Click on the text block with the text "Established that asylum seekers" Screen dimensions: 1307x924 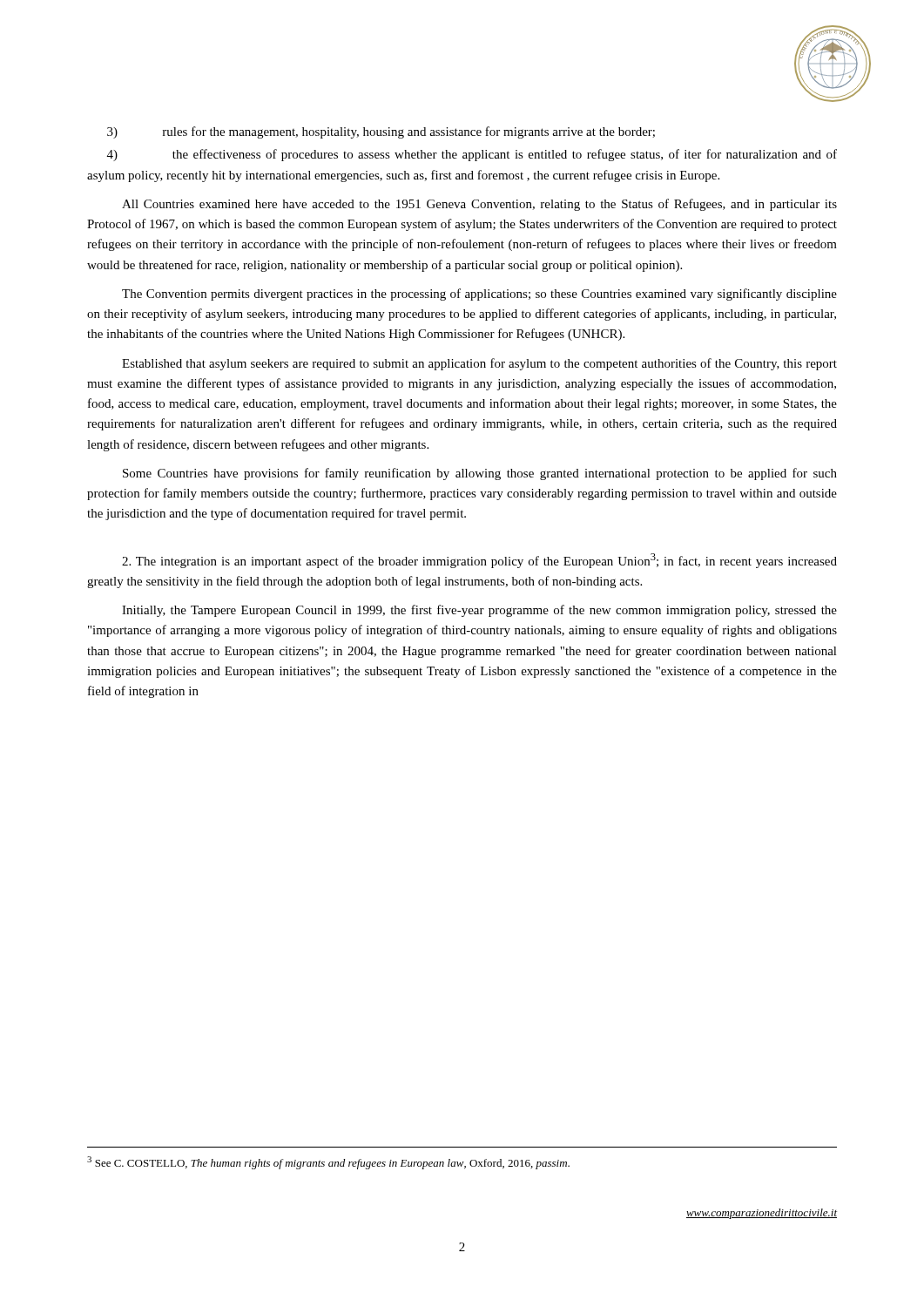tap(462, 404)
